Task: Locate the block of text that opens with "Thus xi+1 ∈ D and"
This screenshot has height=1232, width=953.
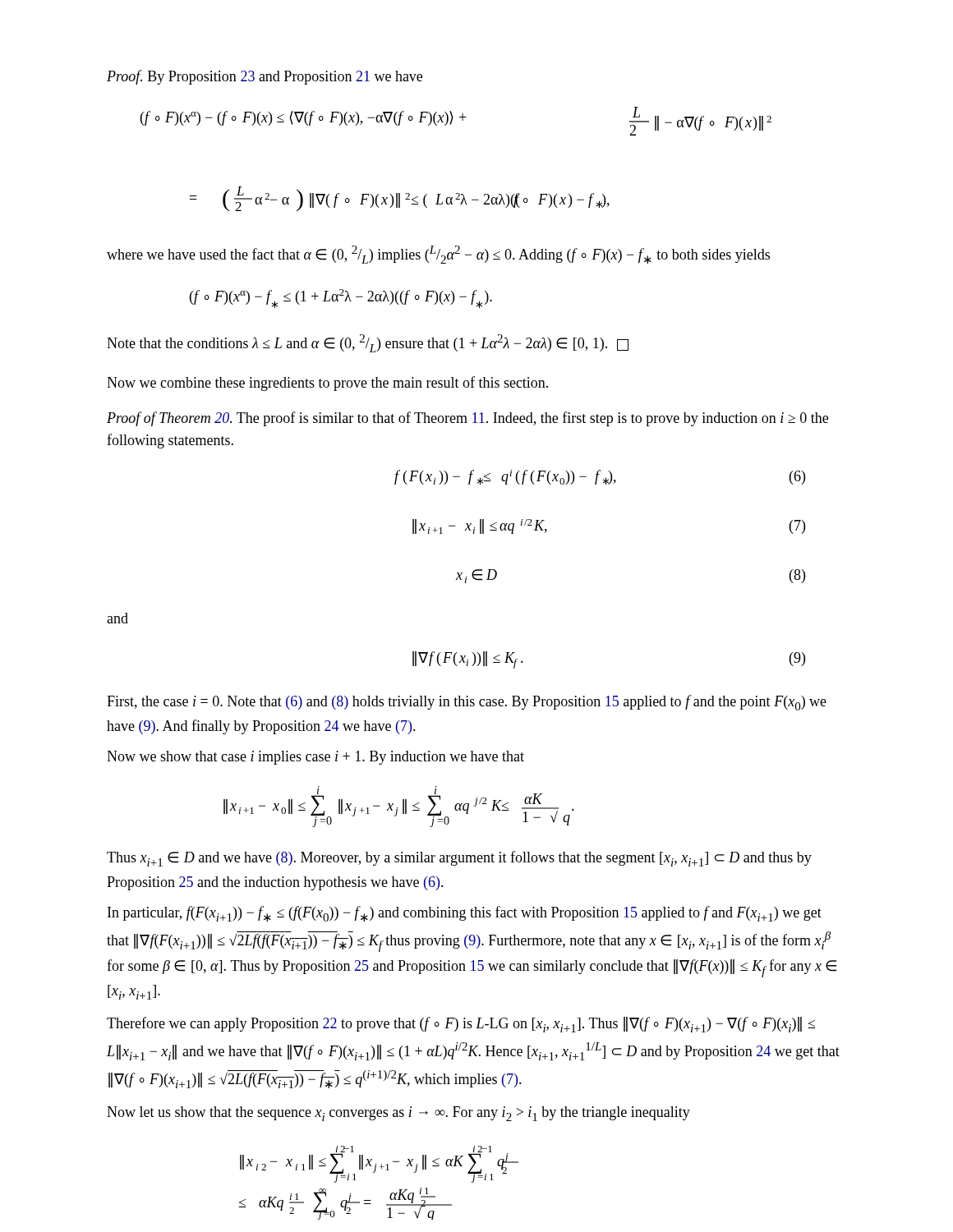Action: click(459, 870)
